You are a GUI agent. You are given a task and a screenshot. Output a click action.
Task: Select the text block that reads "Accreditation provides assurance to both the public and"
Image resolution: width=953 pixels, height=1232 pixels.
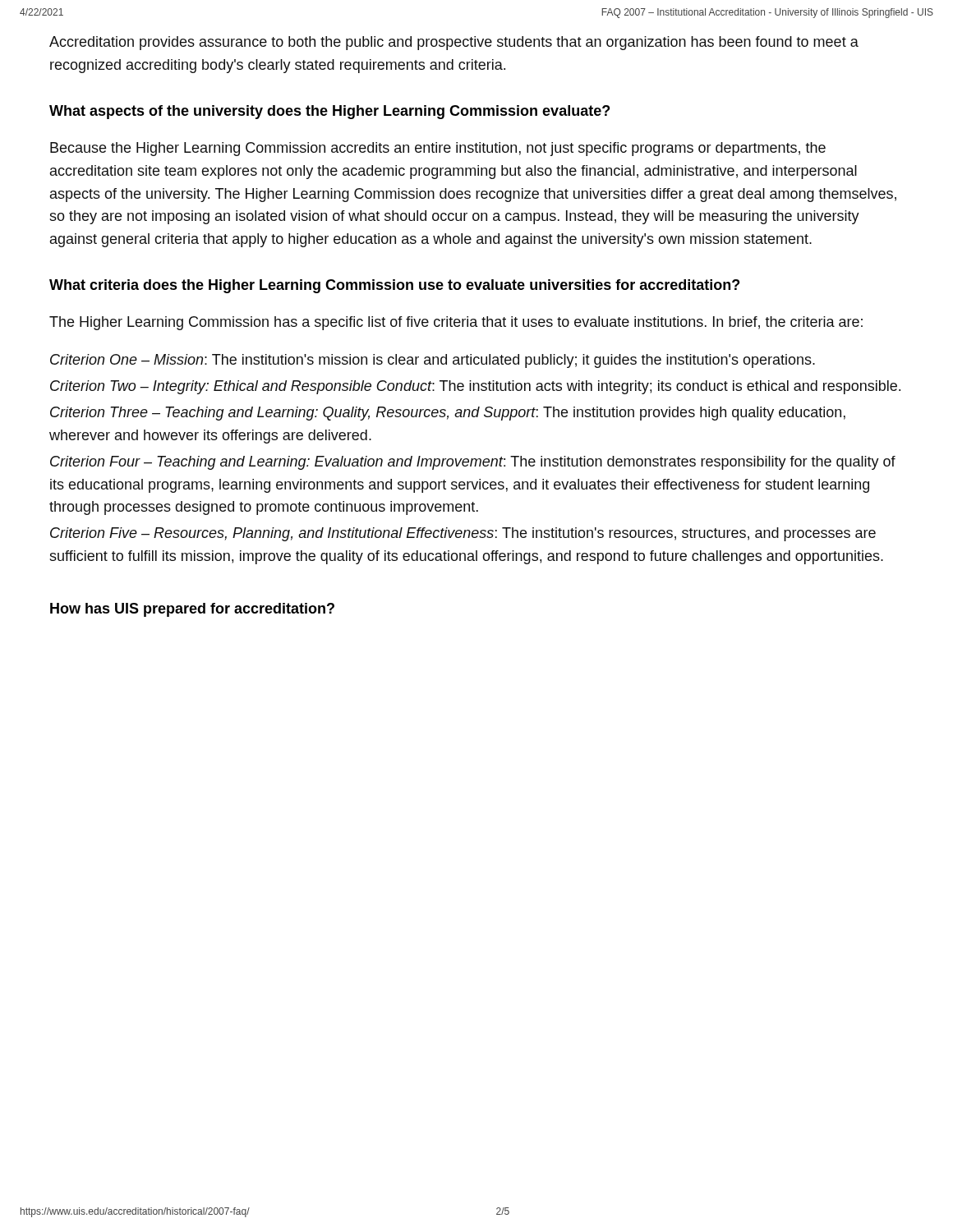click(x=454, y=53)
